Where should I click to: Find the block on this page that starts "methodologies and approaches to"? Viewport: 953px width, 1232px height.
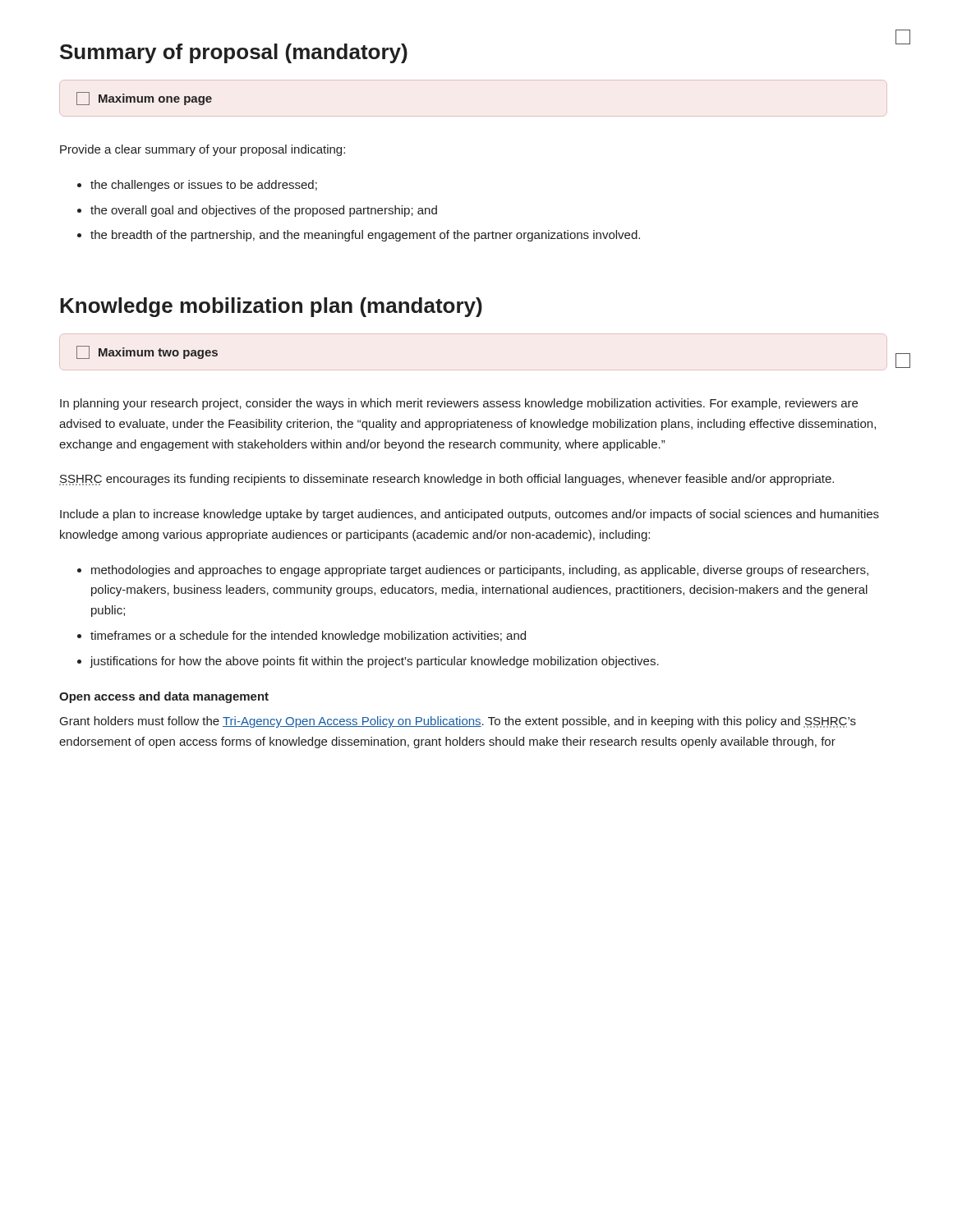pyautogui.click(x=477, y=590)
